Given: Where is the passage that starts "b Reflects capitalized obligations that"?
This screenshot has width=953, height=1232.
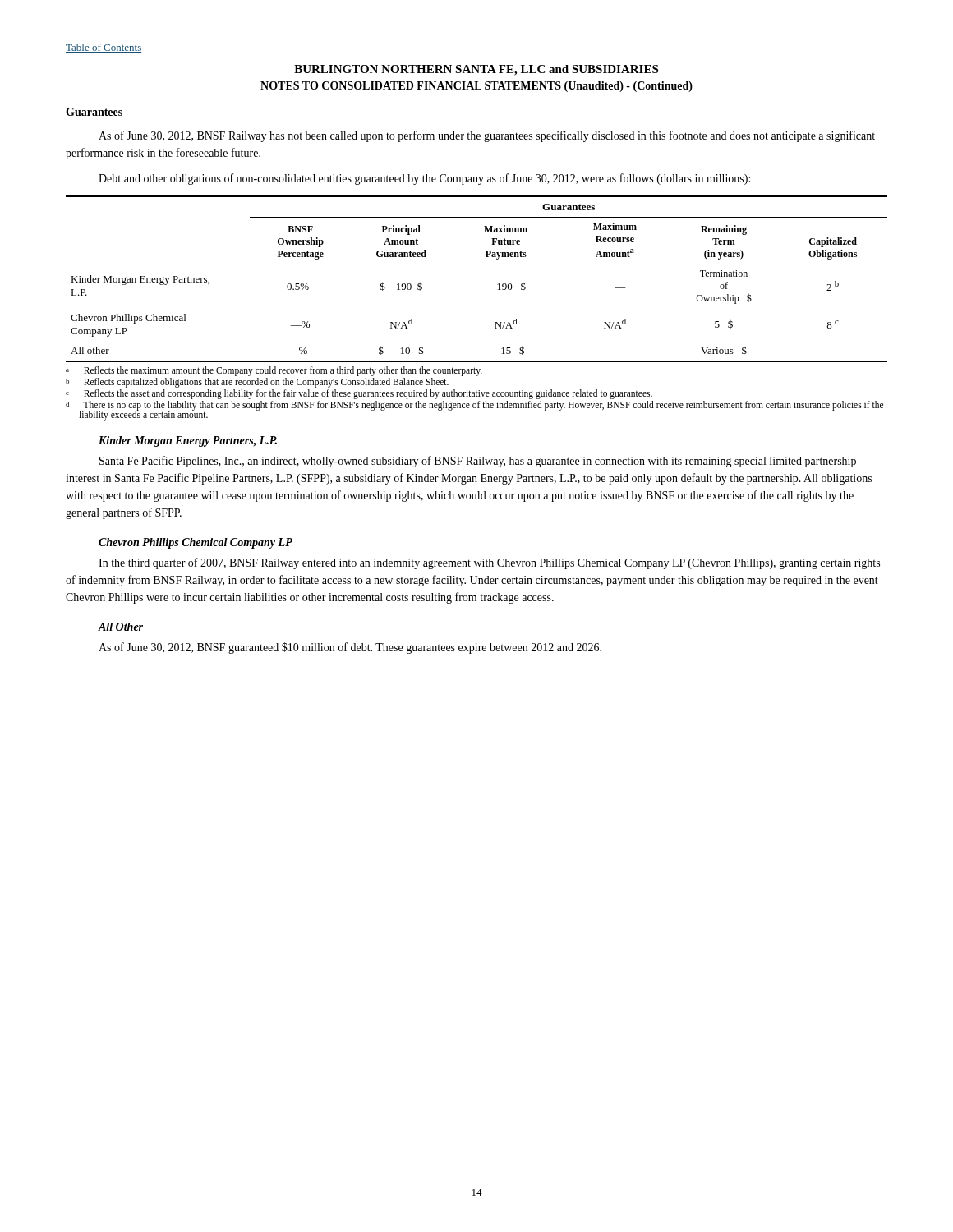Looking at the screenshot, I should click(x=257, y=382).
